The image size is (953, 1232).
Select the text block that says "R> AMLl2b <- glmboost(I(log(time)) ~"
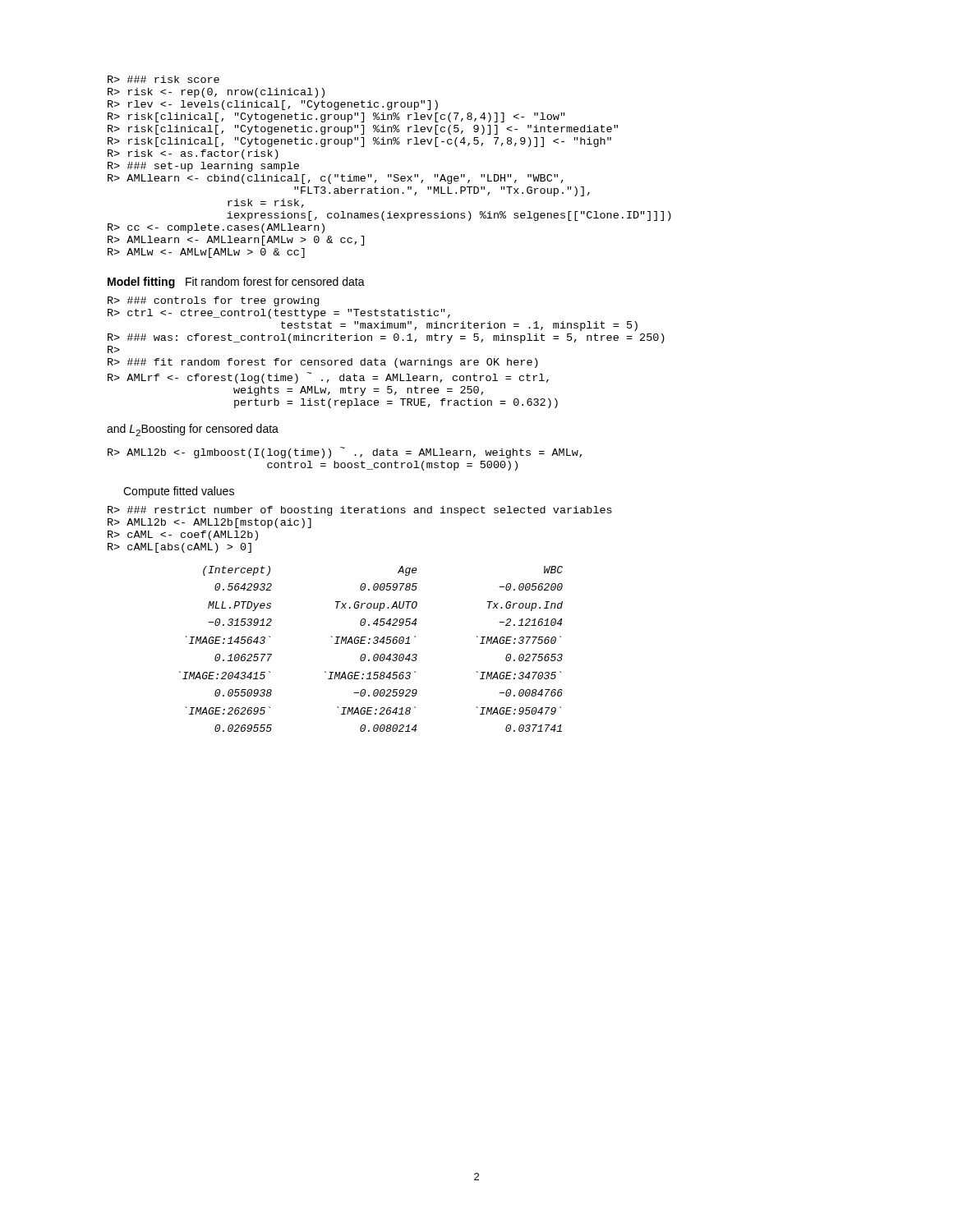489,458
